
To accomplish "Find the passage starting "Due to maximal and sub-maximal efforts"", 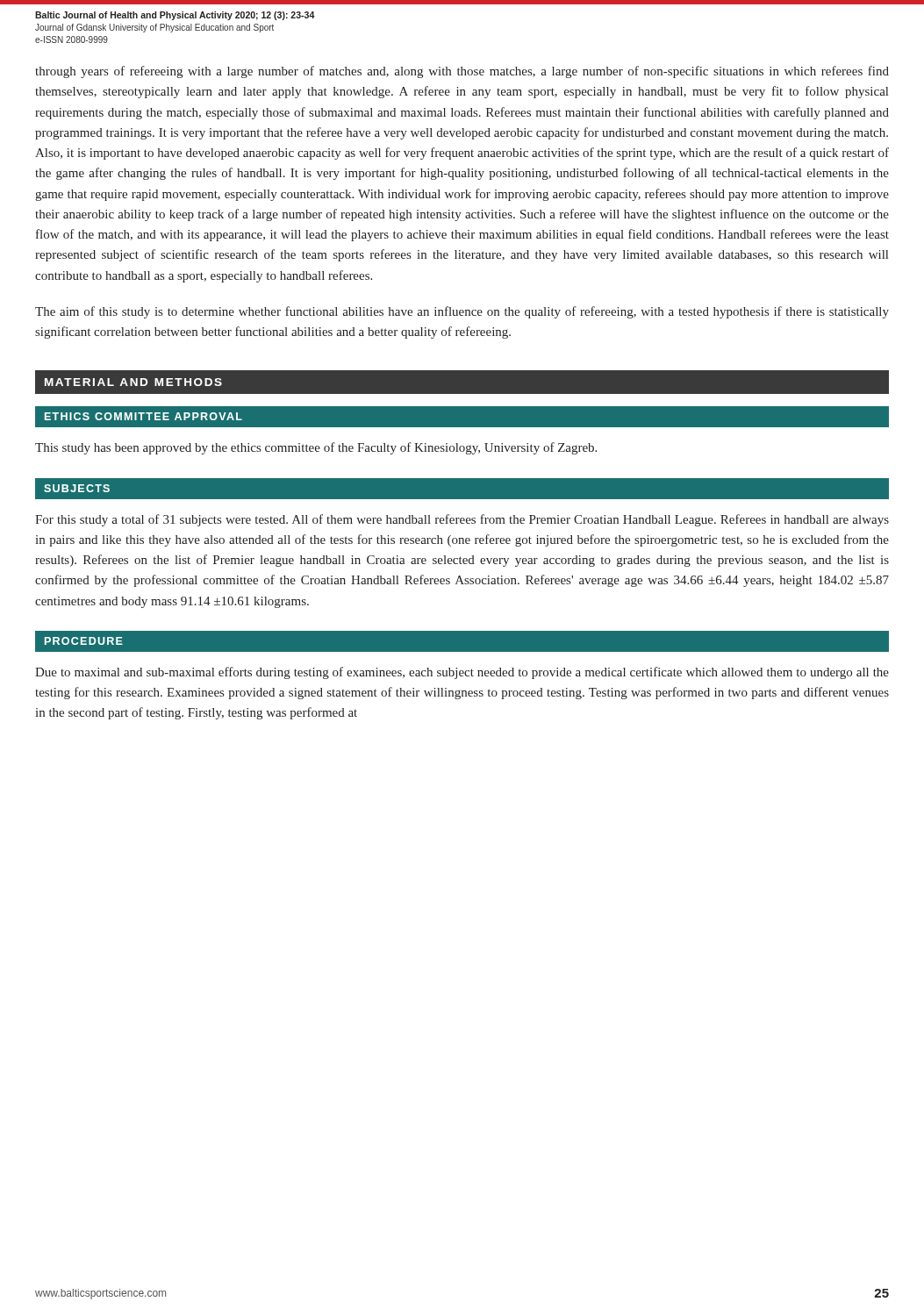I will point(462,692).
